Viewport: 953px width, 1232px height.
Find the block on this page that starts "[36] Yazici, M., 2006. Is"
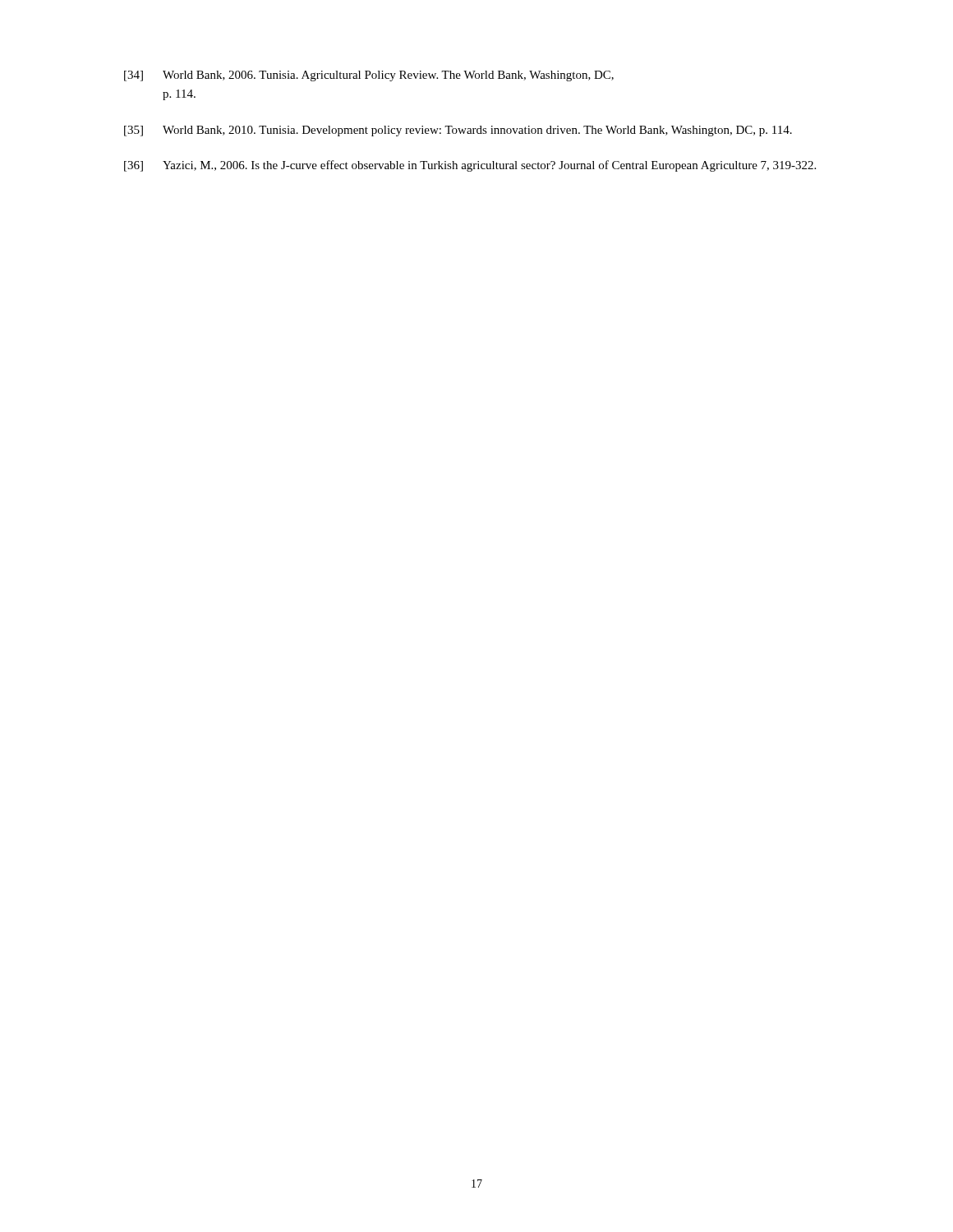pos(470,165)
